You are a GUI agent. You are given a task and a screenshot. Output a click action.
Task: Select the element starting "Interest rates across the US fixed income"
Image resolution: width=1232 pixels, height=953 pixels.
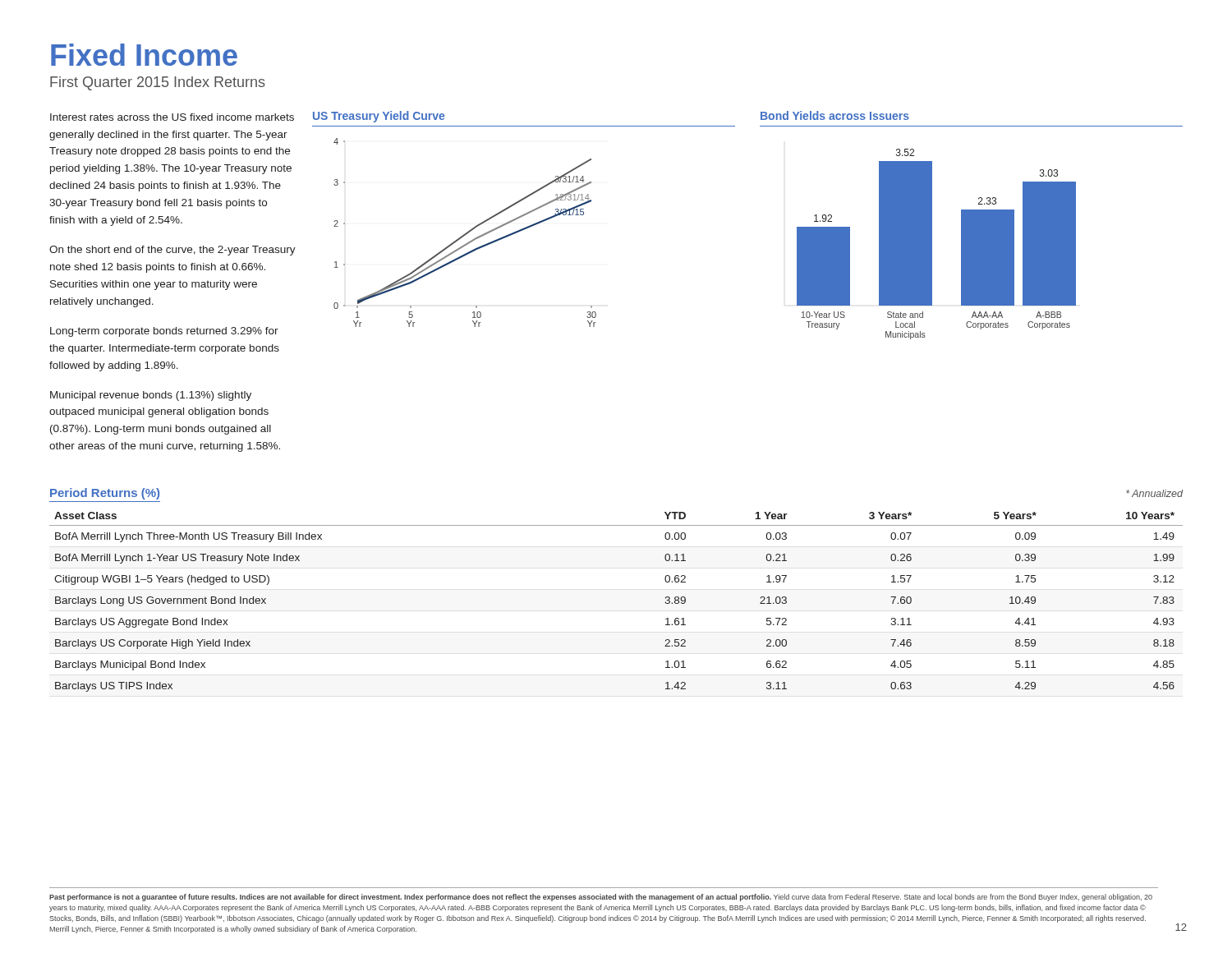pos(172,168)
